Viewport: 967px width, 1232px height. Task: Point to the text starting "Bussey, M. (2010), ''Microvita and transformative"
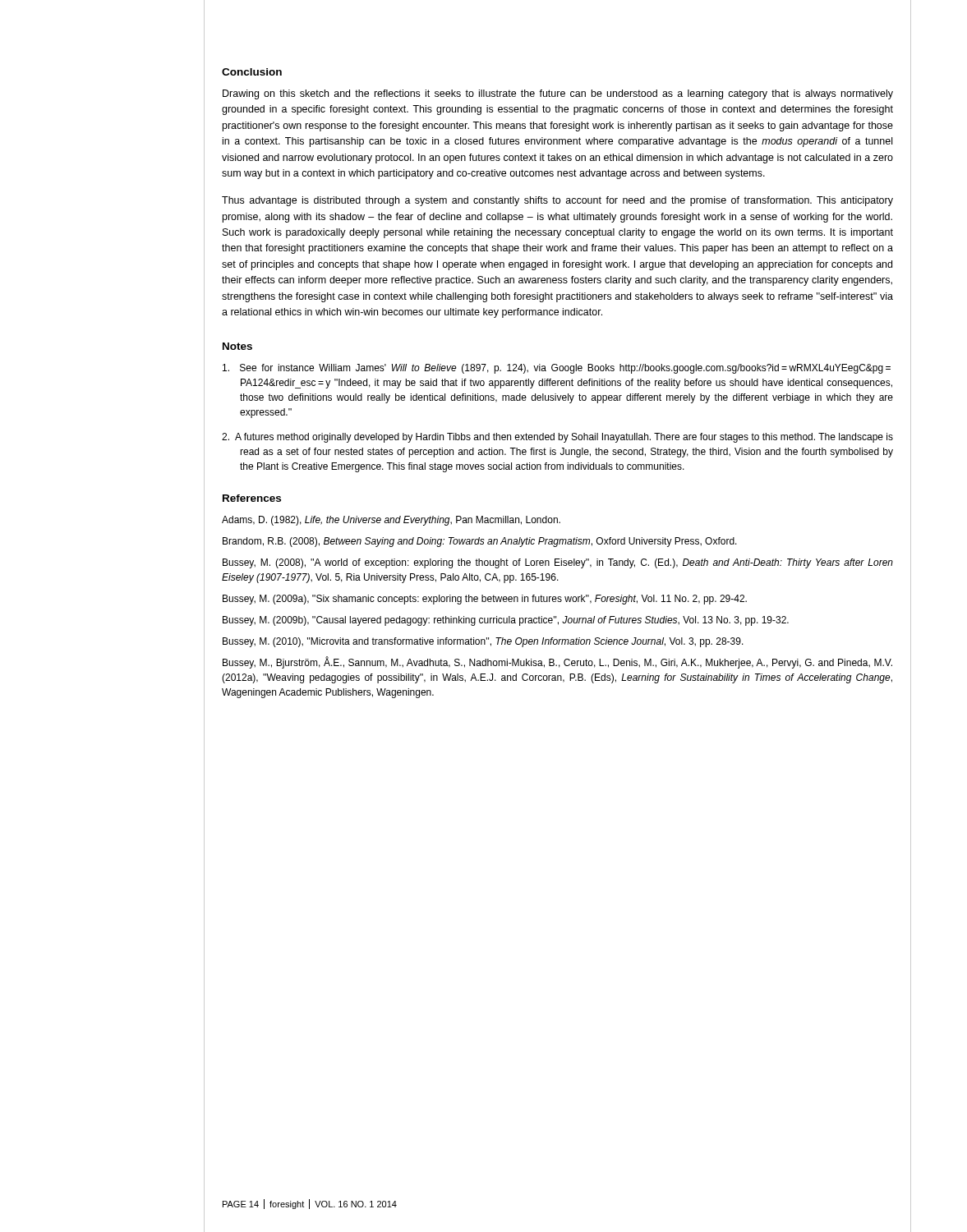point(483,642)
